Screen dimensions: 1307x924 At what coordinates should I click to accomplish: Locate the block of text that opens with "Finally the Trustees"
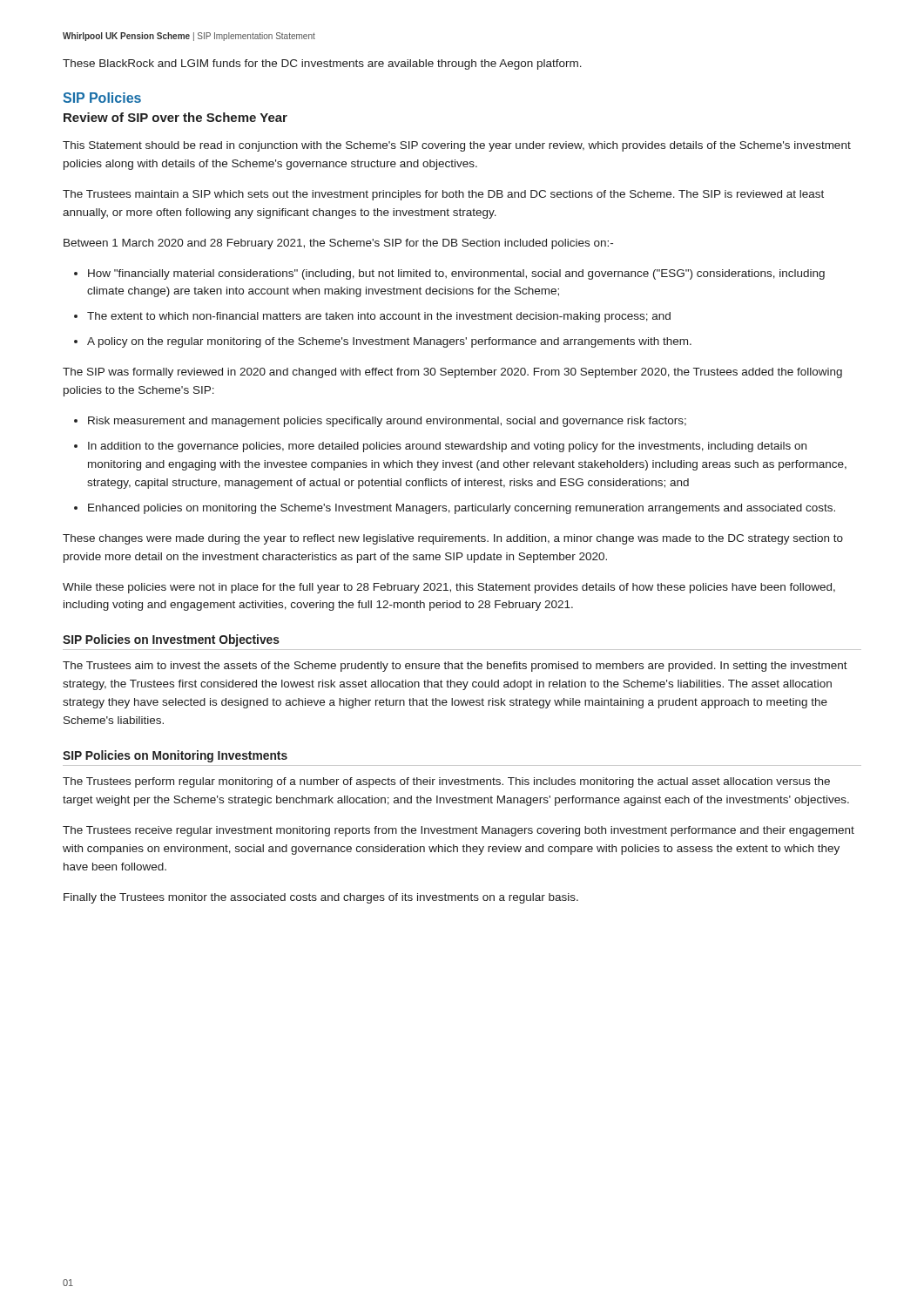coord(321,897)
